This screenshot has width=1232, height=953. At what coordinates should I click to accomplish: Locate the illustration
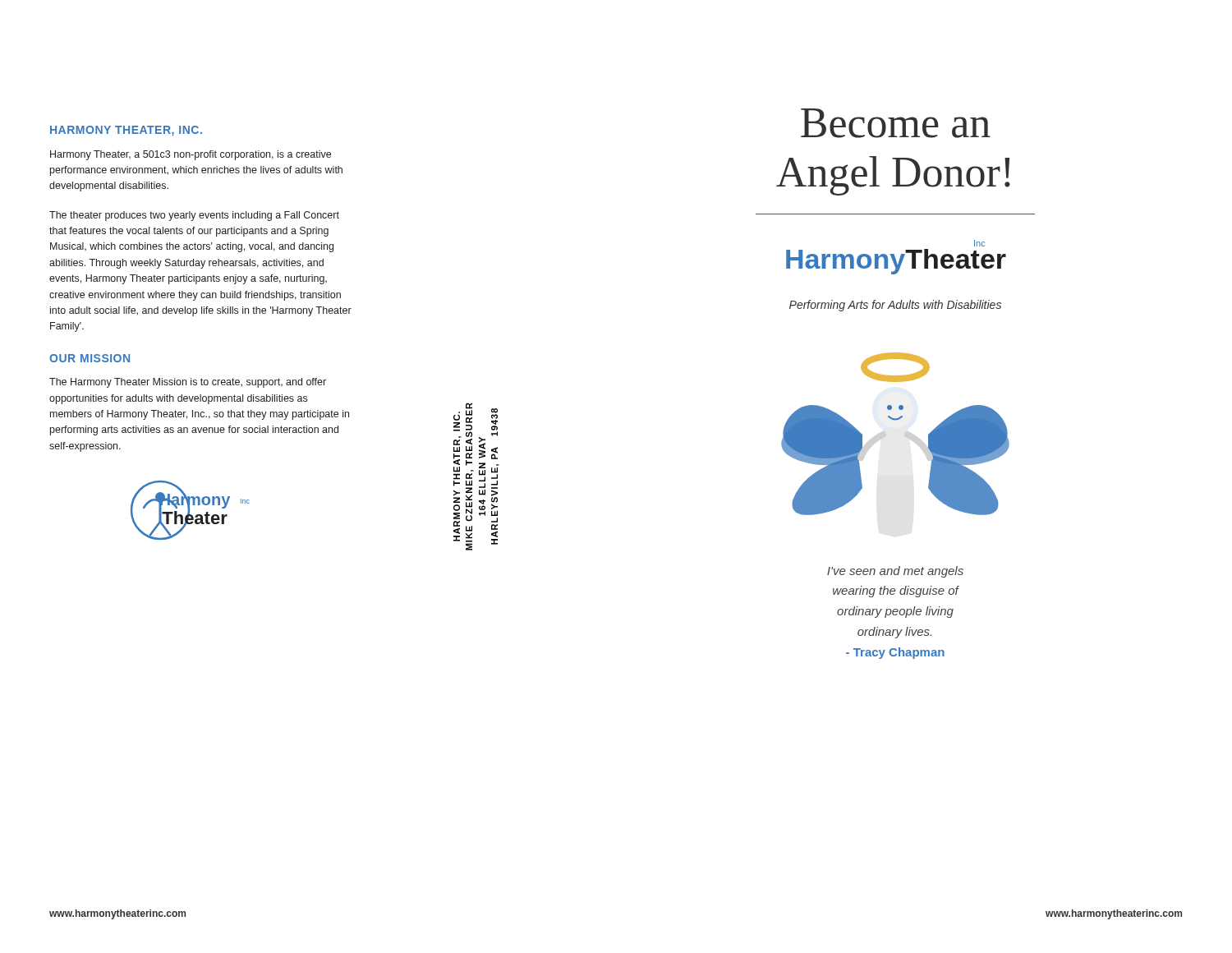[x=895, y=444]
